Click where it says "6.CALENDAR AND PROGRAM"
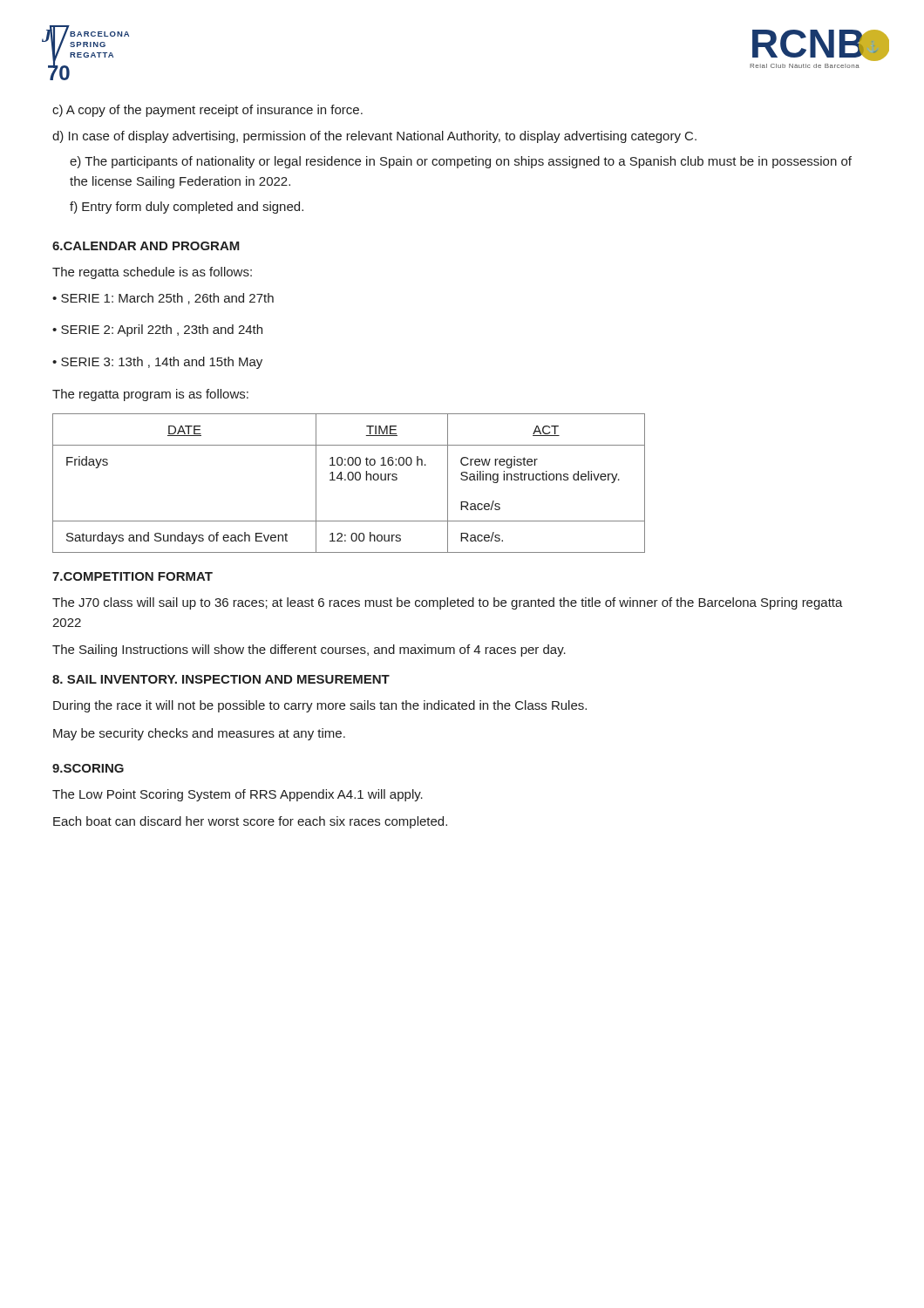Screen dimensions: 1308x924 click(x=146, y=245)
